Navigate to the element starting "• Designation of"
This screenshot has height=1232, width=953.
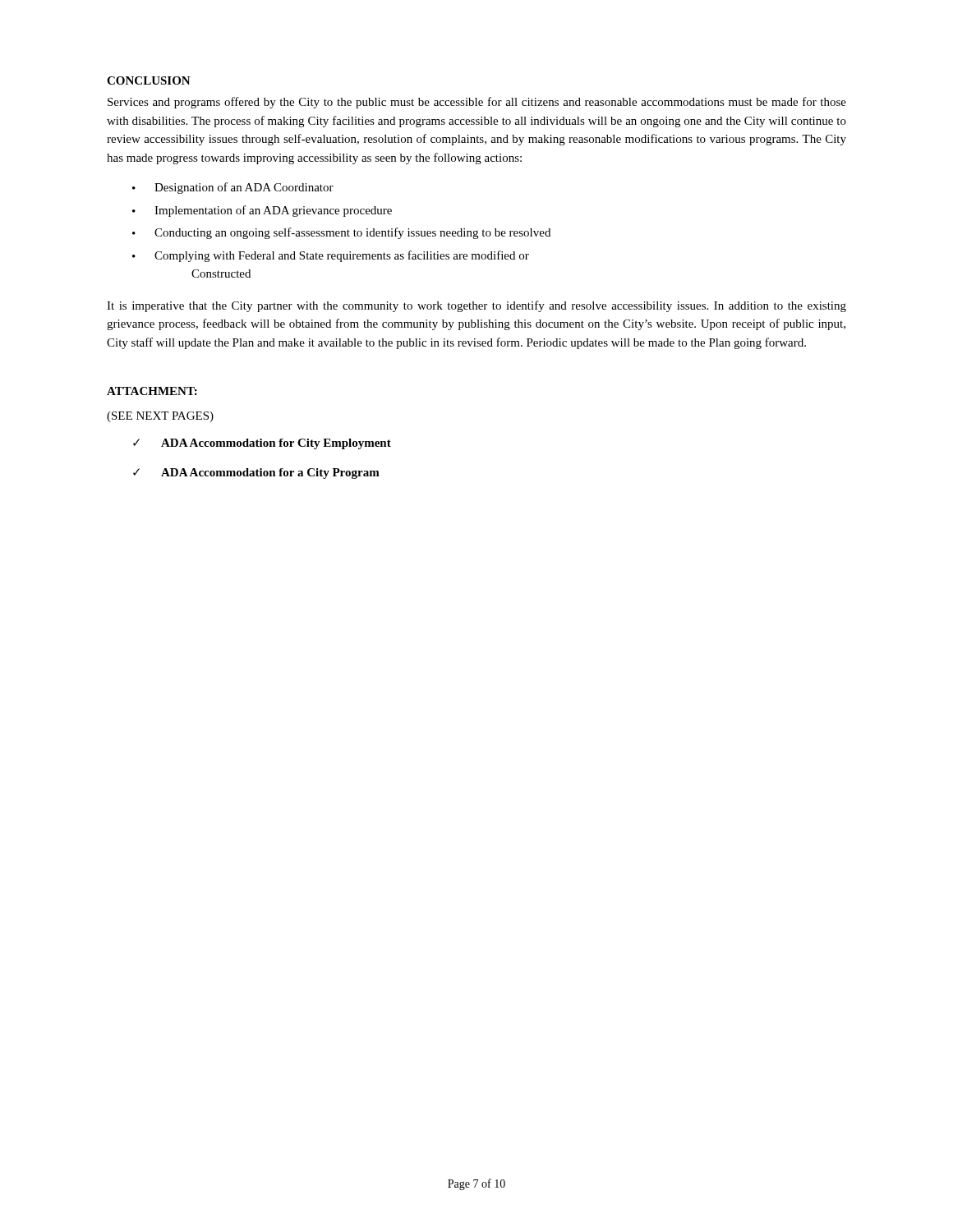(233, 188)
